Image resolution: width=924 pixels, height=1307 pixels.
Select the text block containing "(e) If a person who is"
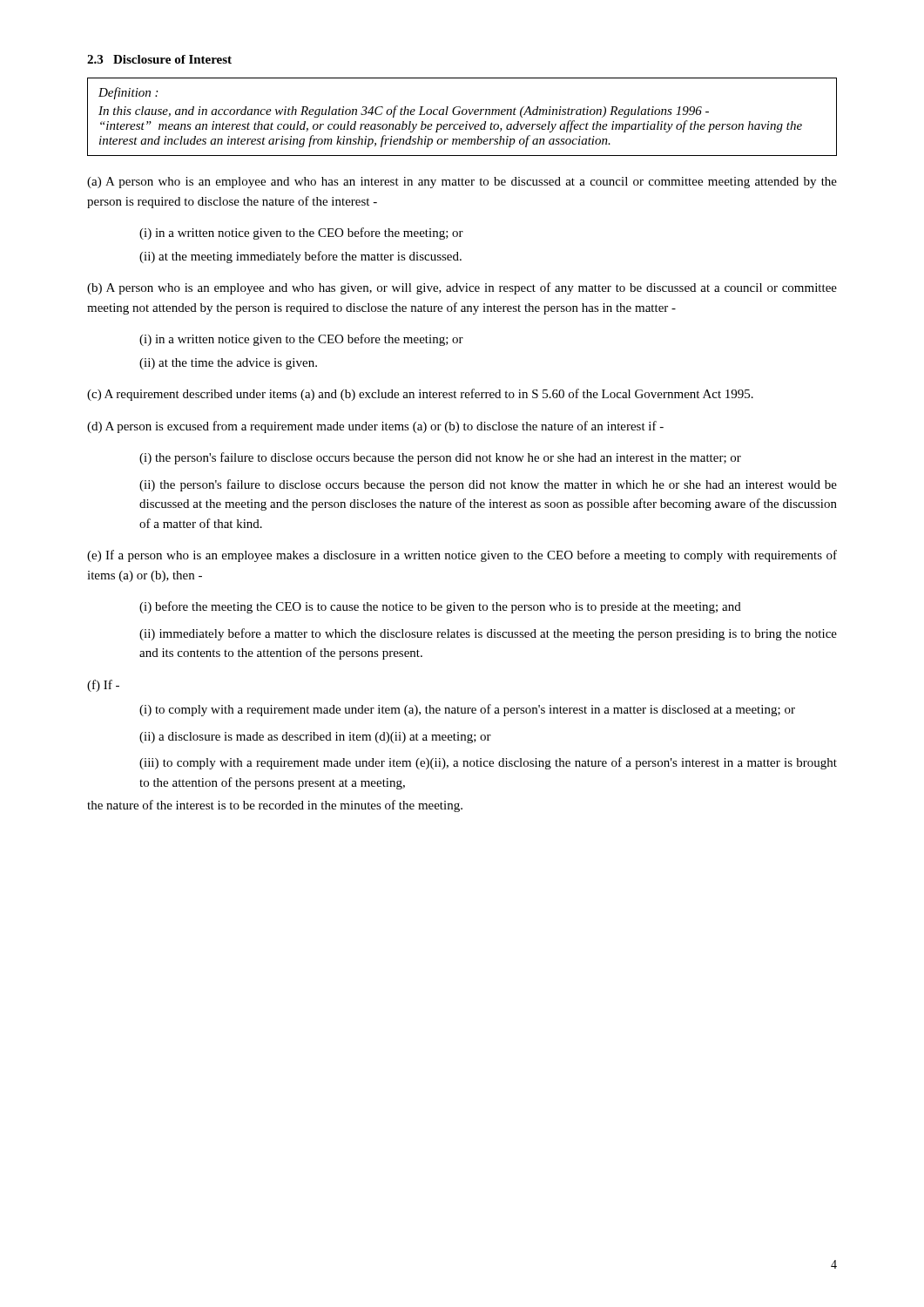click(462, 565)
